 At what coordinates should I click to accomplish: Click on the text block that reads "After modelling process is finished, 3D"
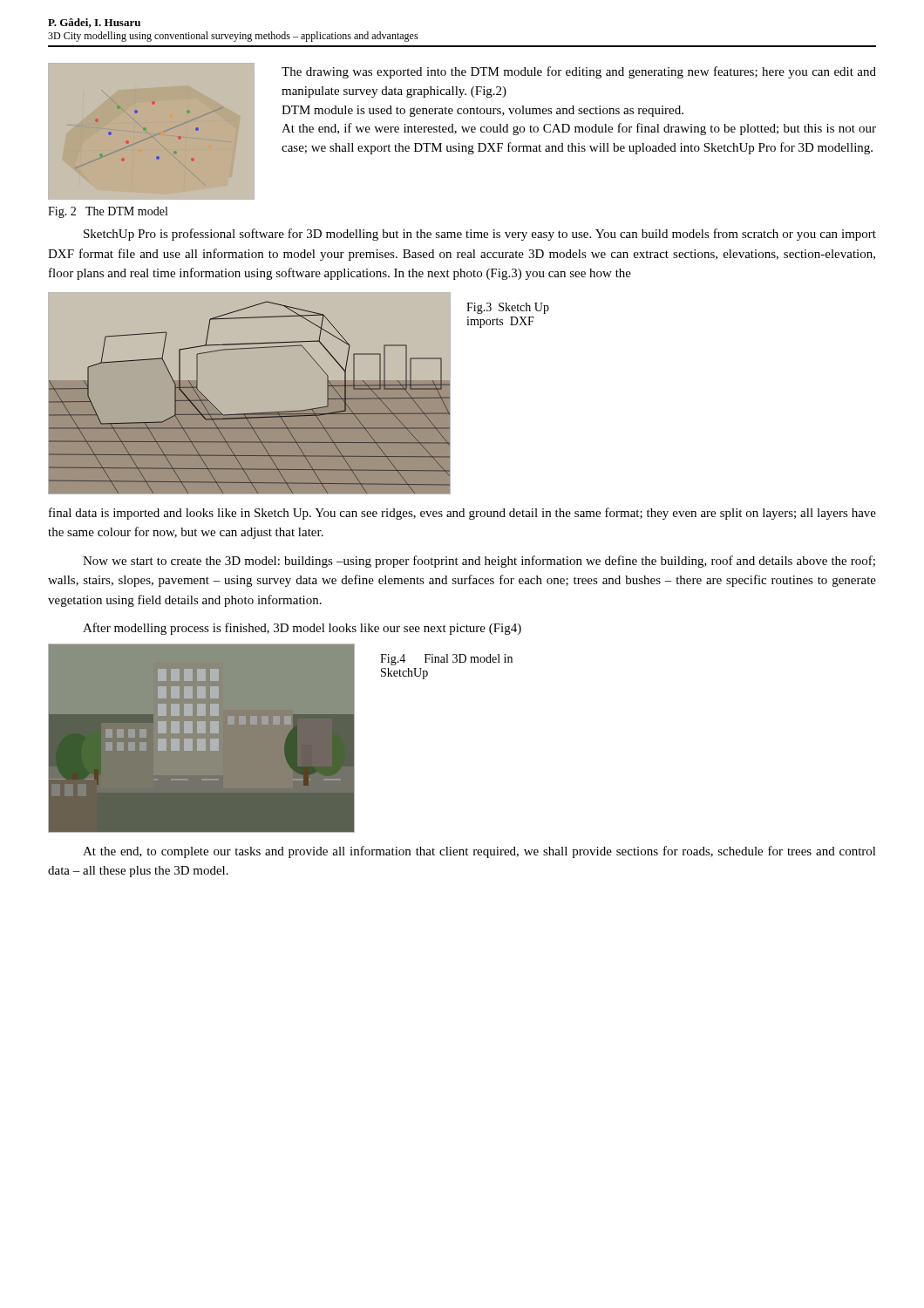(x=302, y=628)
